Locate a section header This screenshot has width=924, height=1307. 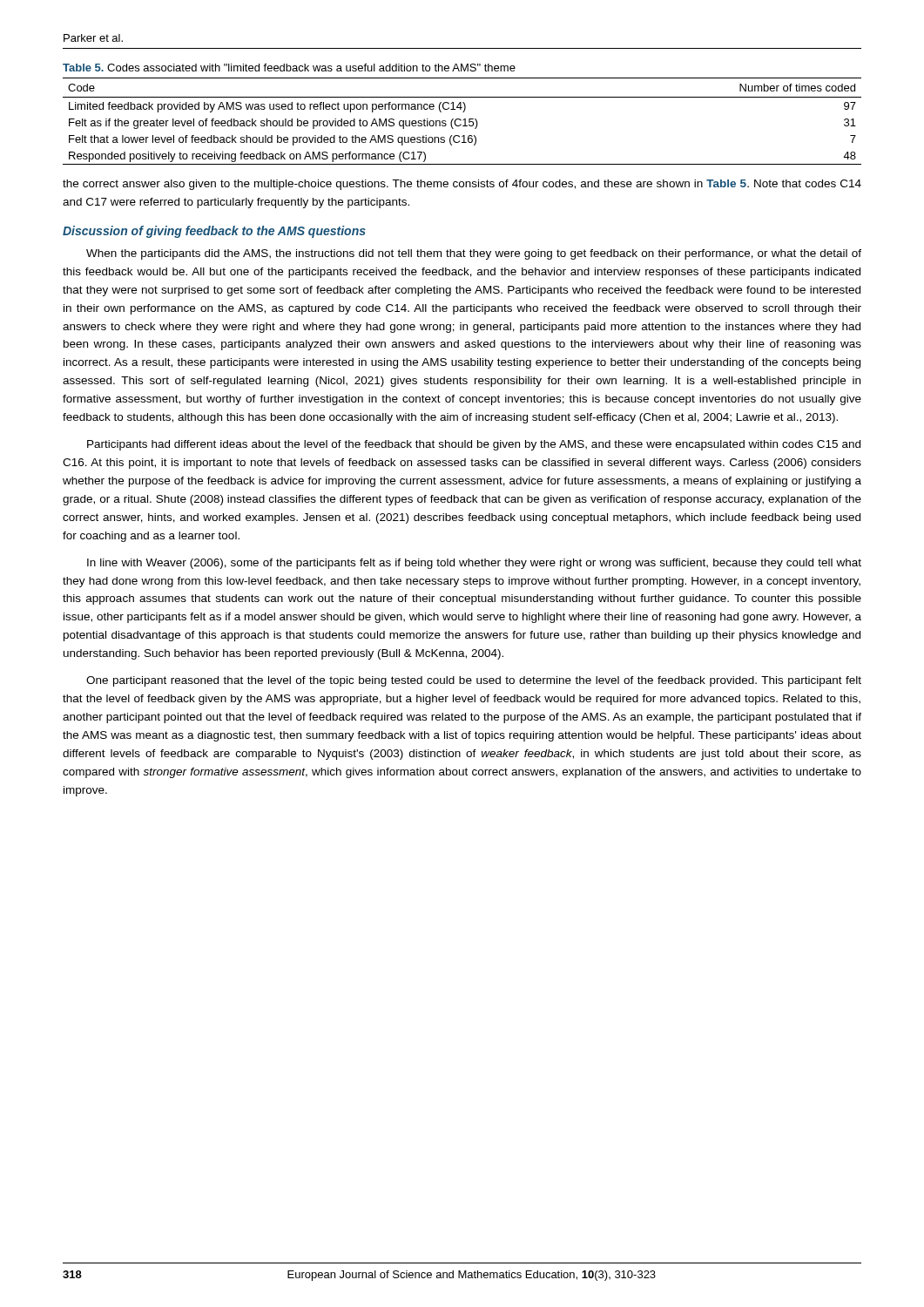click(214, 231)
